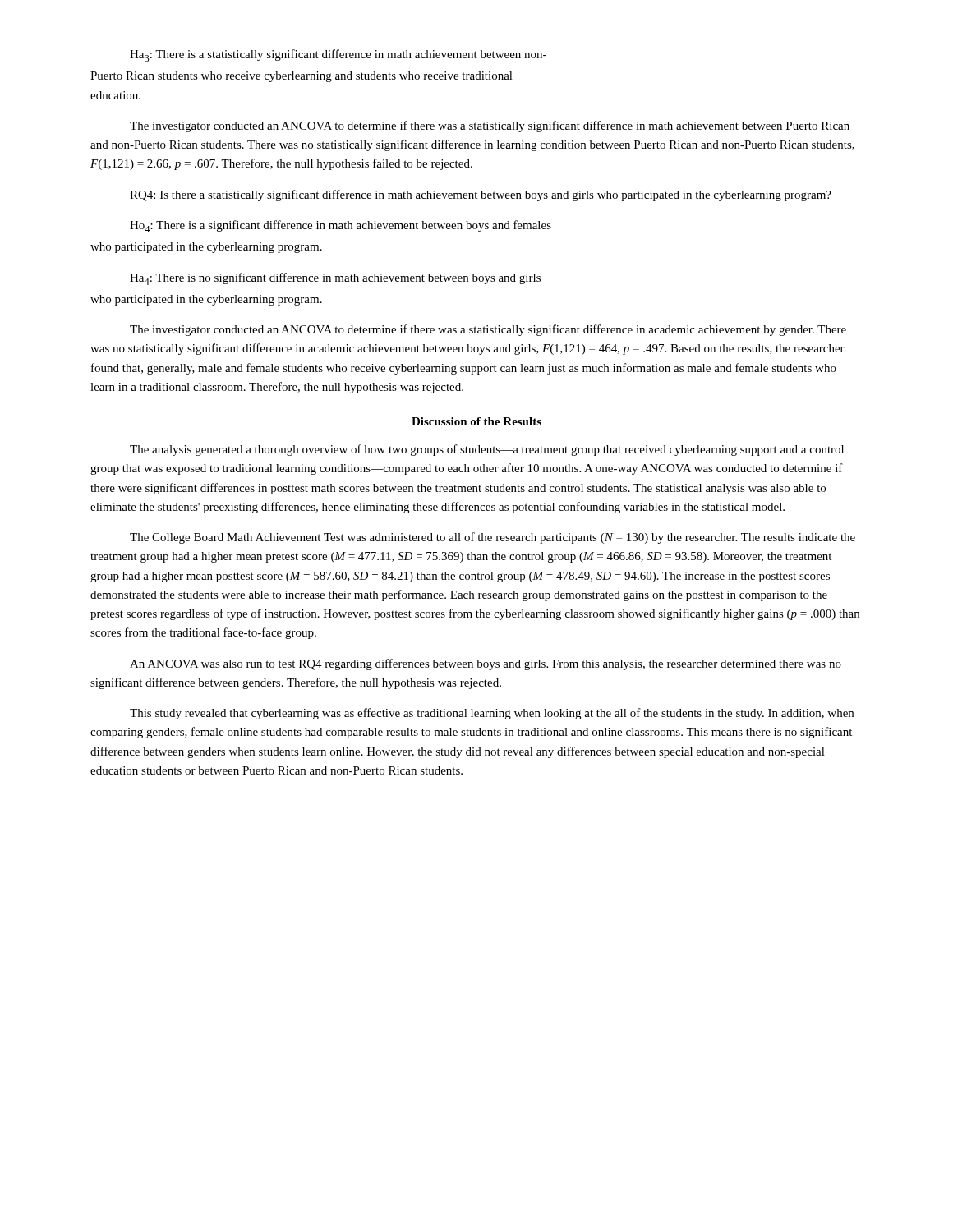Viewport: 953px width, 1232px height.
Task: Locate the block of text that opens with "The analysis generated a thorough overview of how"
Action: click(476, 479)
